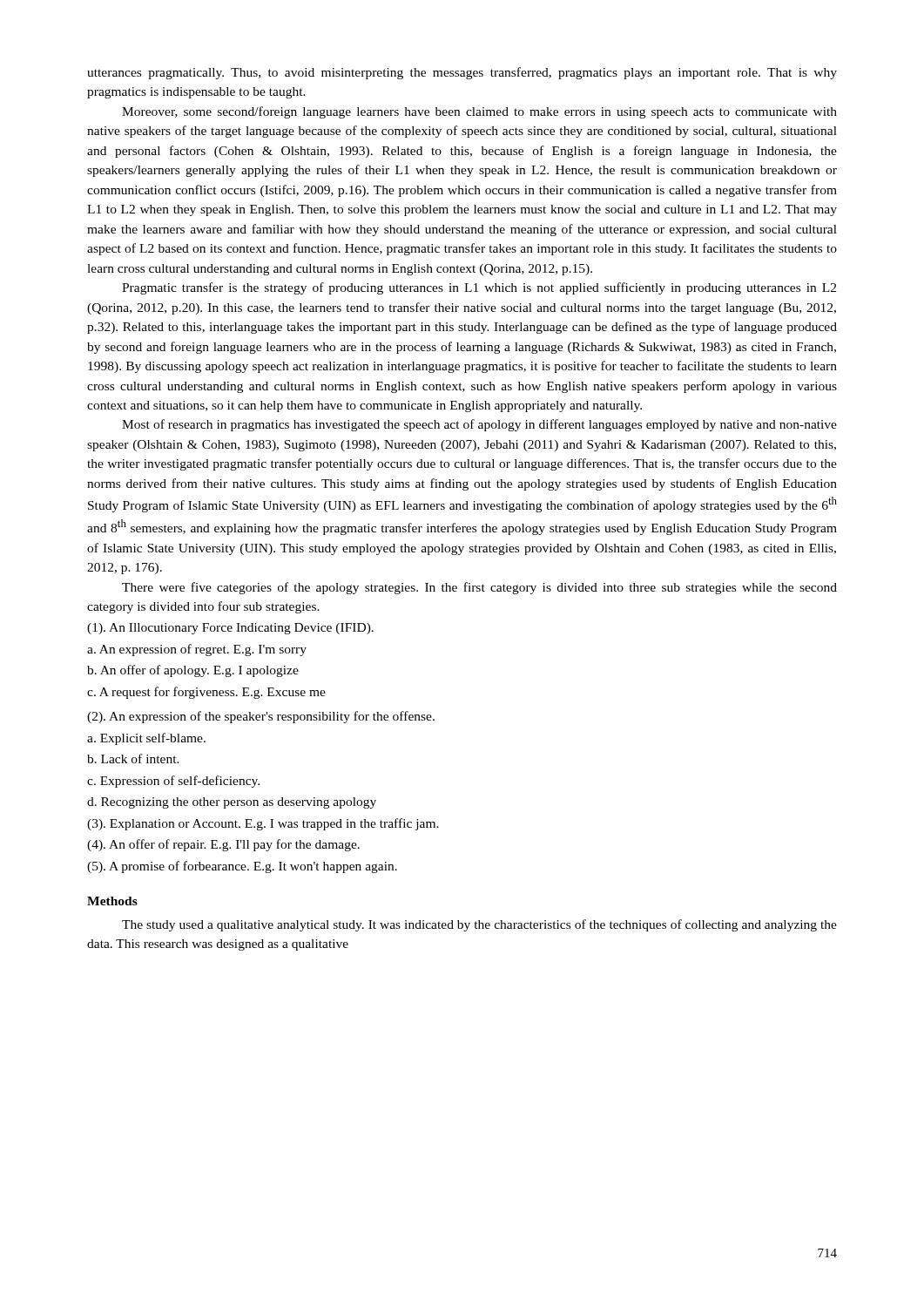Viewport: 924px width, 1307px height.
Task: Locate the element starting "a. An expression of regret. E.g."
Action: click(x=197, y=650)
